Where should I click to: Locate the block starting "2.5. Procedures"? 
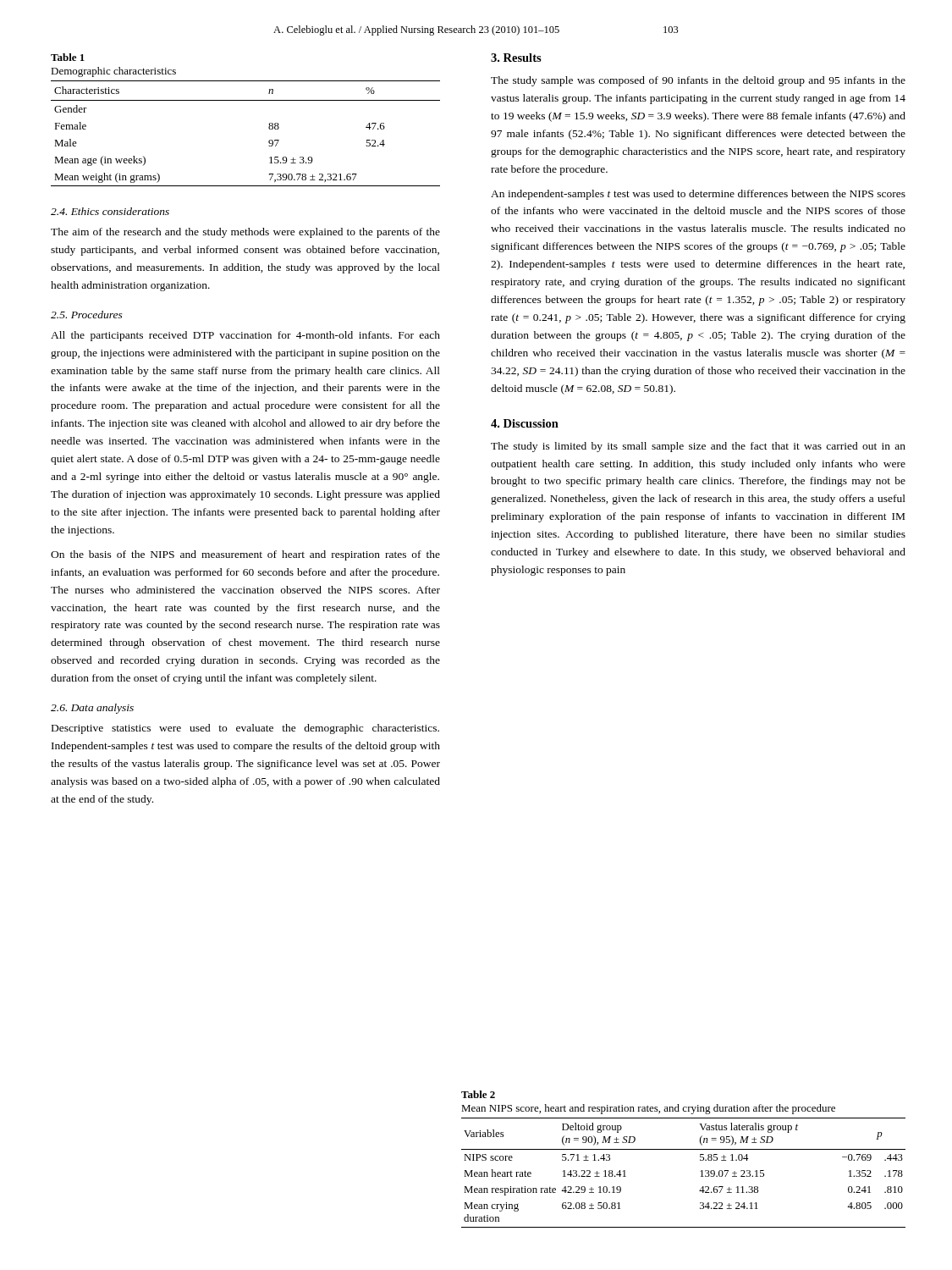point(87,314)
